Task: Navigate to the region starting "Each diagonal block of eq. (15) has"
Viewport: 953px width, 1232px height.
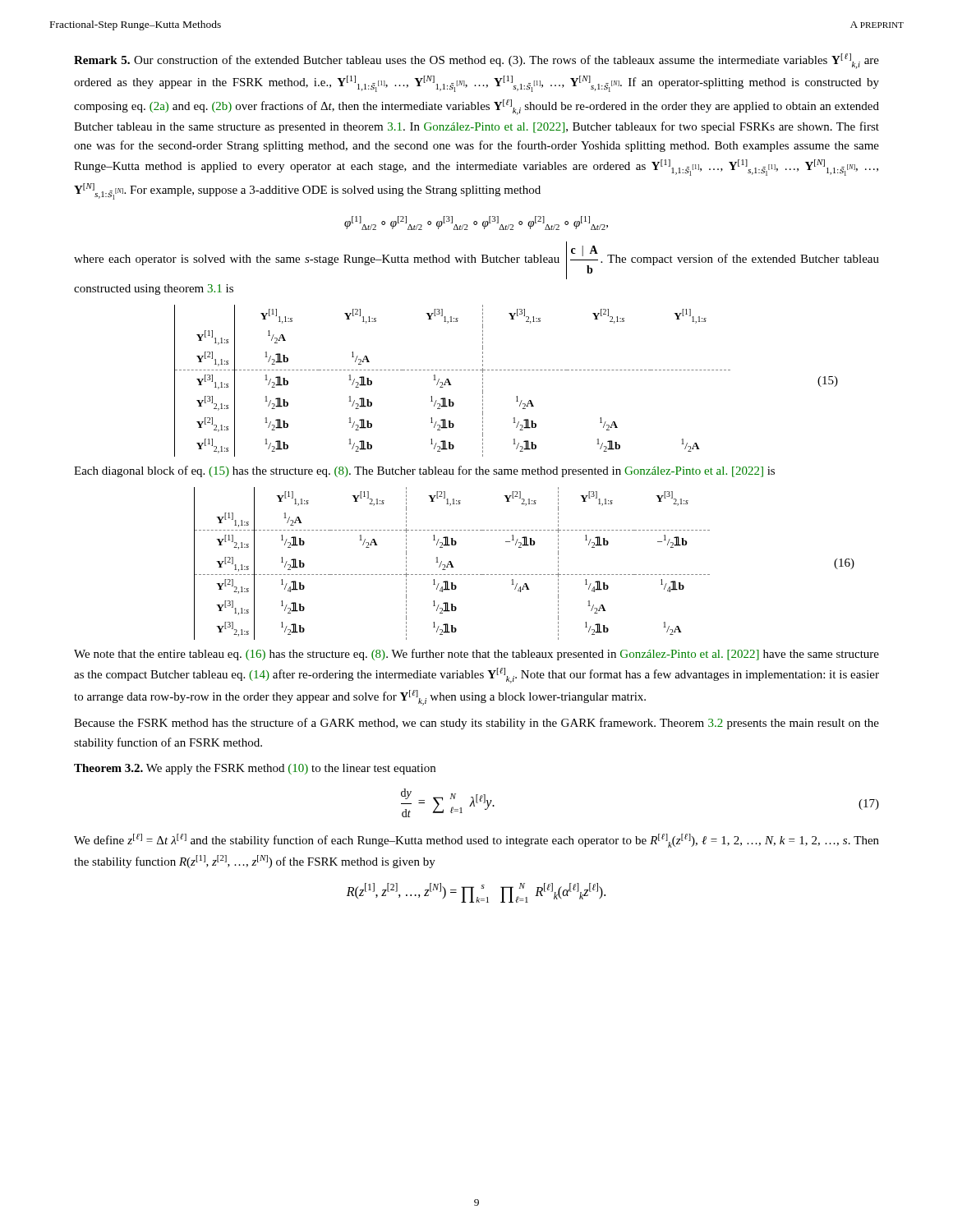Action: click(x=425, y=470)
